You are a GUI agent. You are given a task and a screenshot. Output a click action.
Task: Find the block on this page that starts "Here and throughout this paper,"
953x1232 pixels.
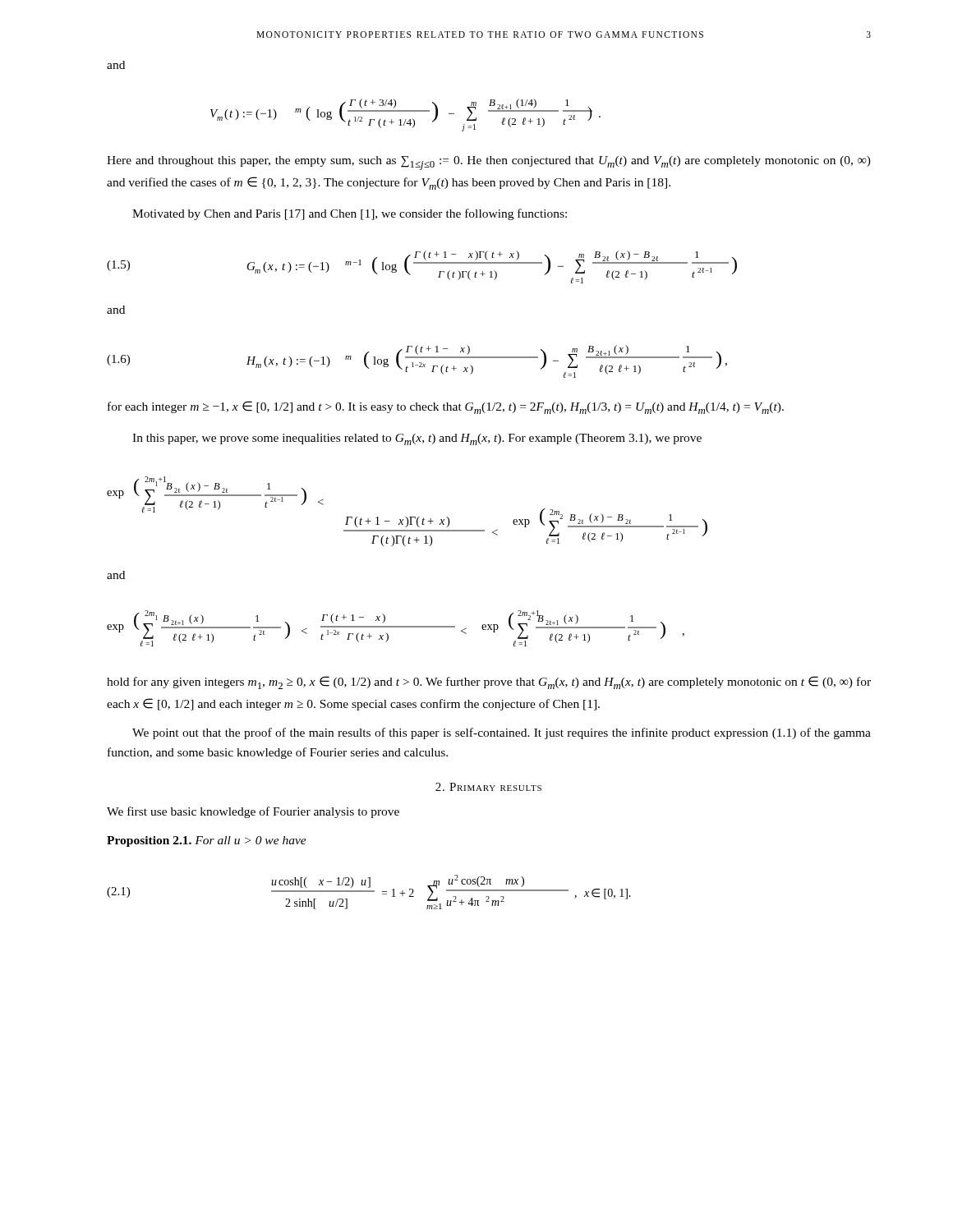coord(489,173)
